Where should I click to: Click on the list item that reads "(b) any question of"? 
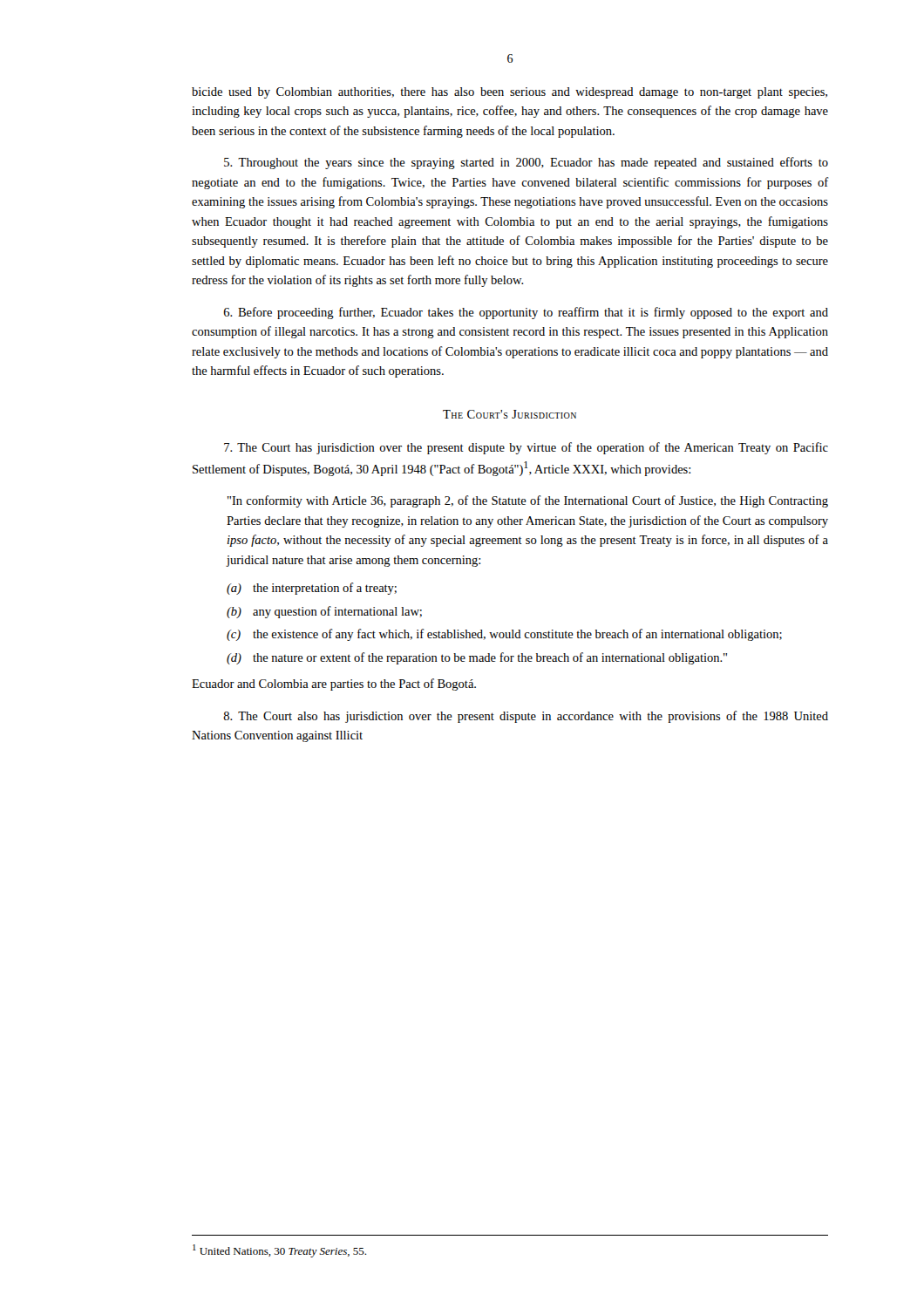click(x=324, y=612)
